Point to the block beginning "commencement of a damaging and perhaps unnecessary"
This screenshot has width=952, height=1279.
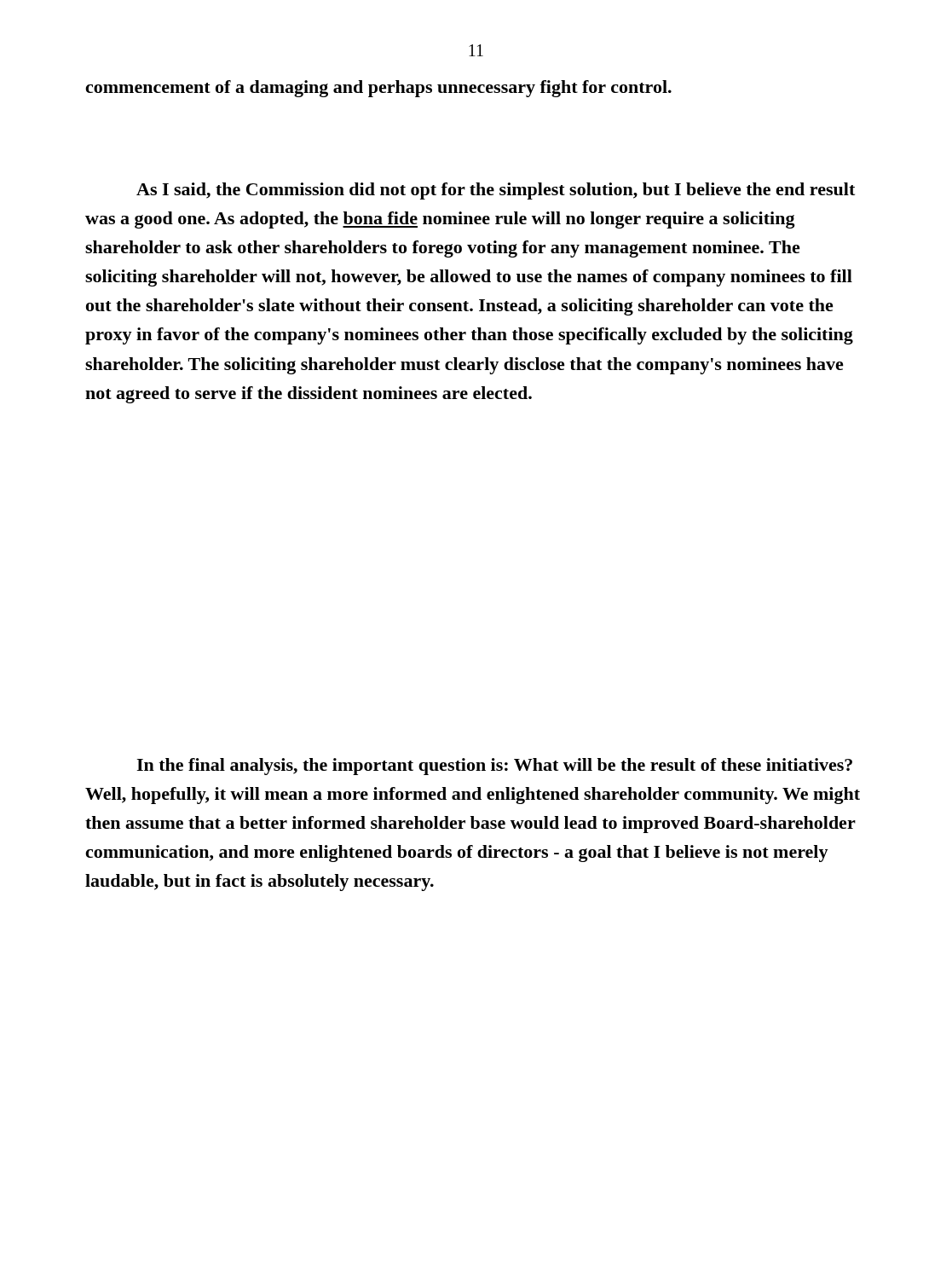379,87
